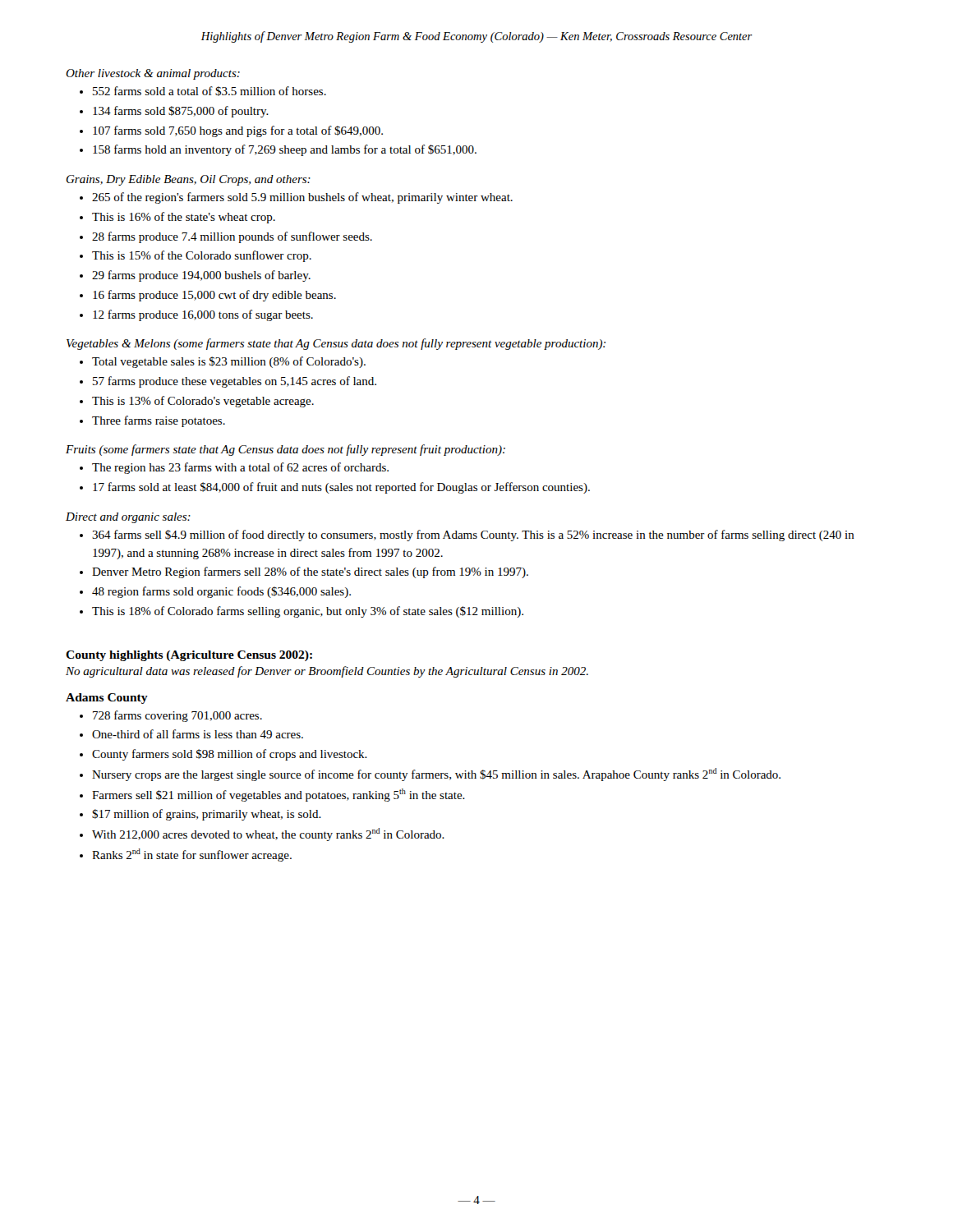This screenshot has width=953, height=1232.
Task: Select the element starting "48 region farms sold organic foods ($346,000"
Action: point(222,591)
